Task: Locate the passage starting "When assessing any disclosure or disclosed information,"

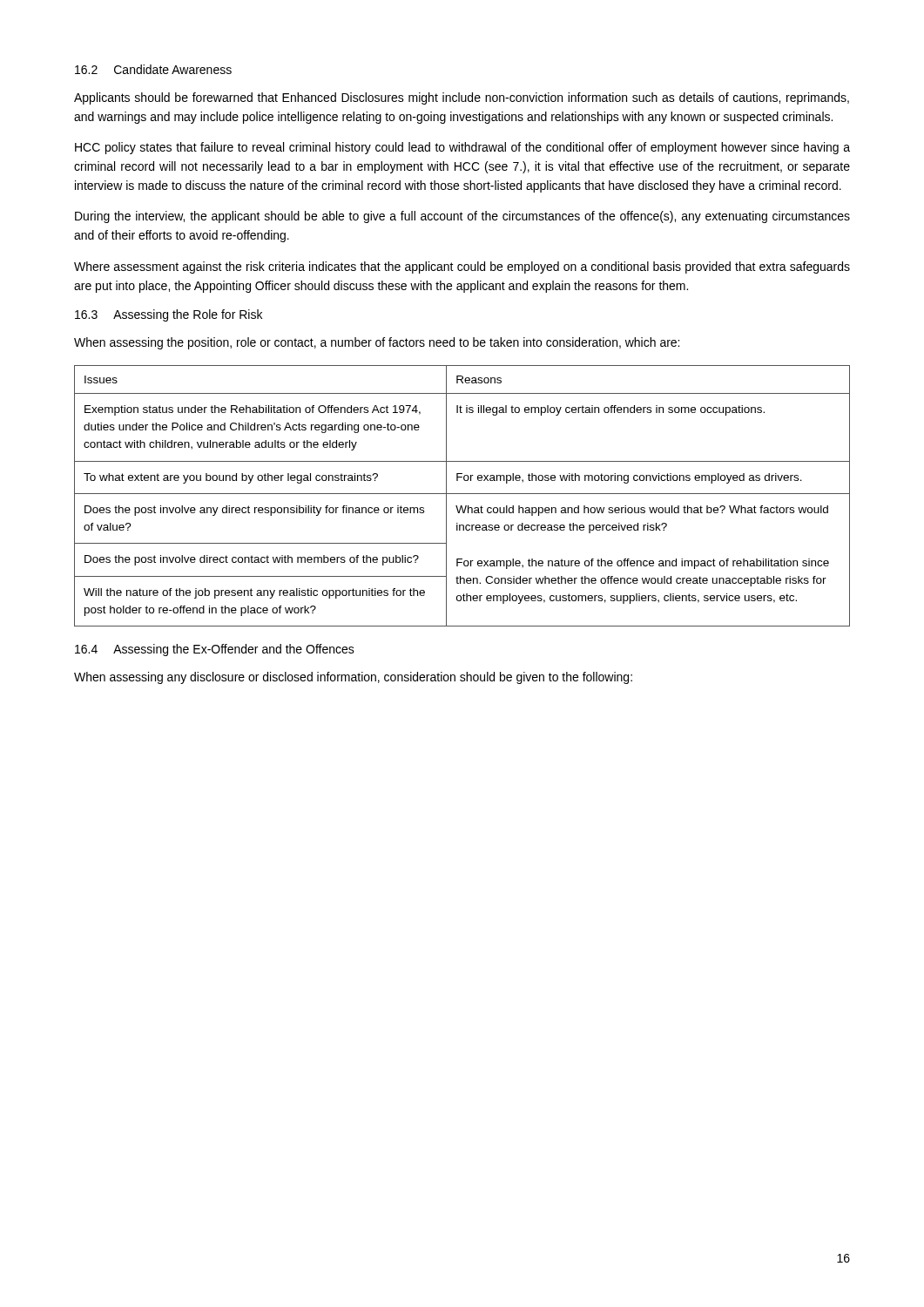Action: point(354,677)
